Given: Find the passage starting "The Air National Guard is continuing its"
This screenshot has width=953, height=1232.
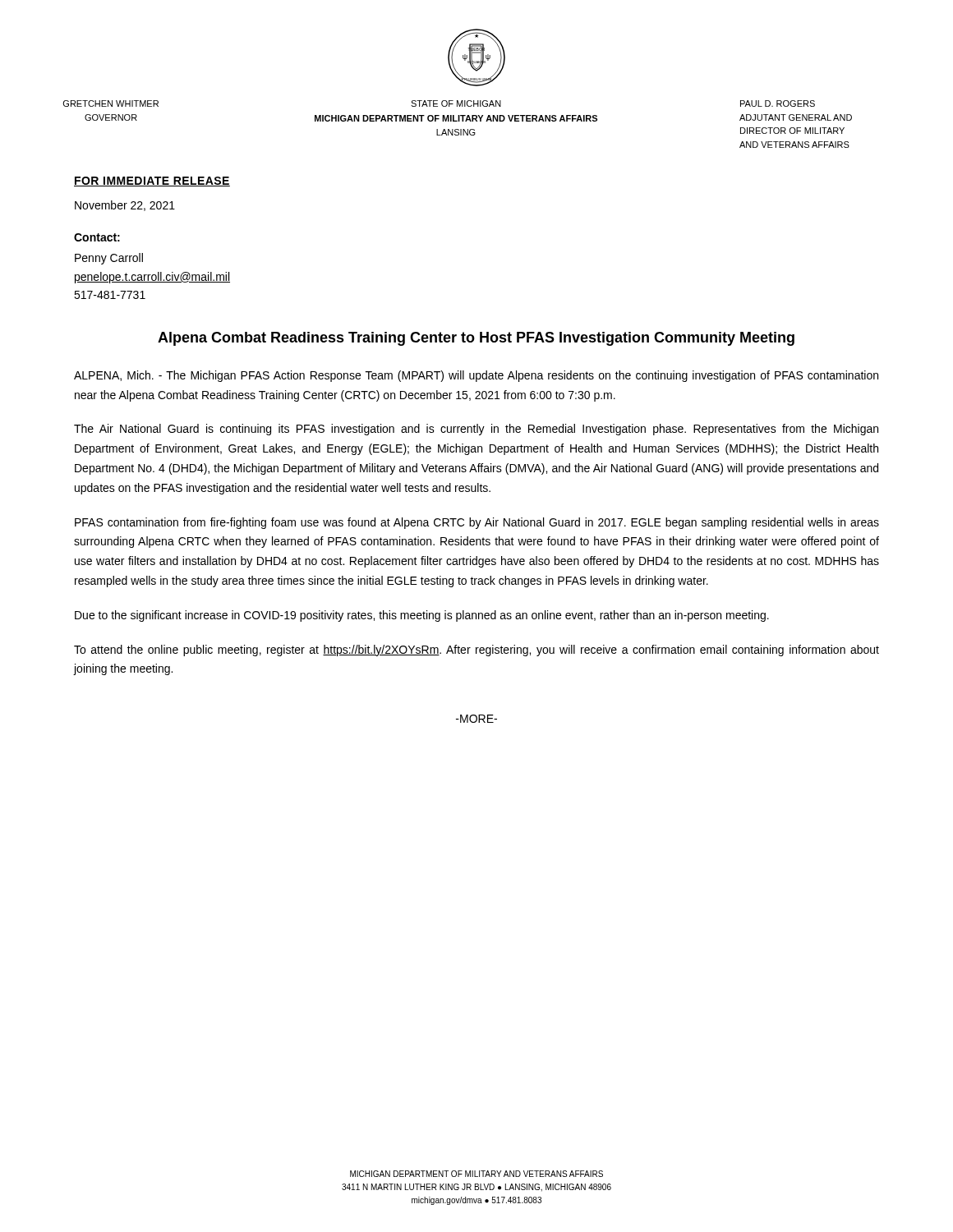Looking at the screenshot, I should (476, 458).
